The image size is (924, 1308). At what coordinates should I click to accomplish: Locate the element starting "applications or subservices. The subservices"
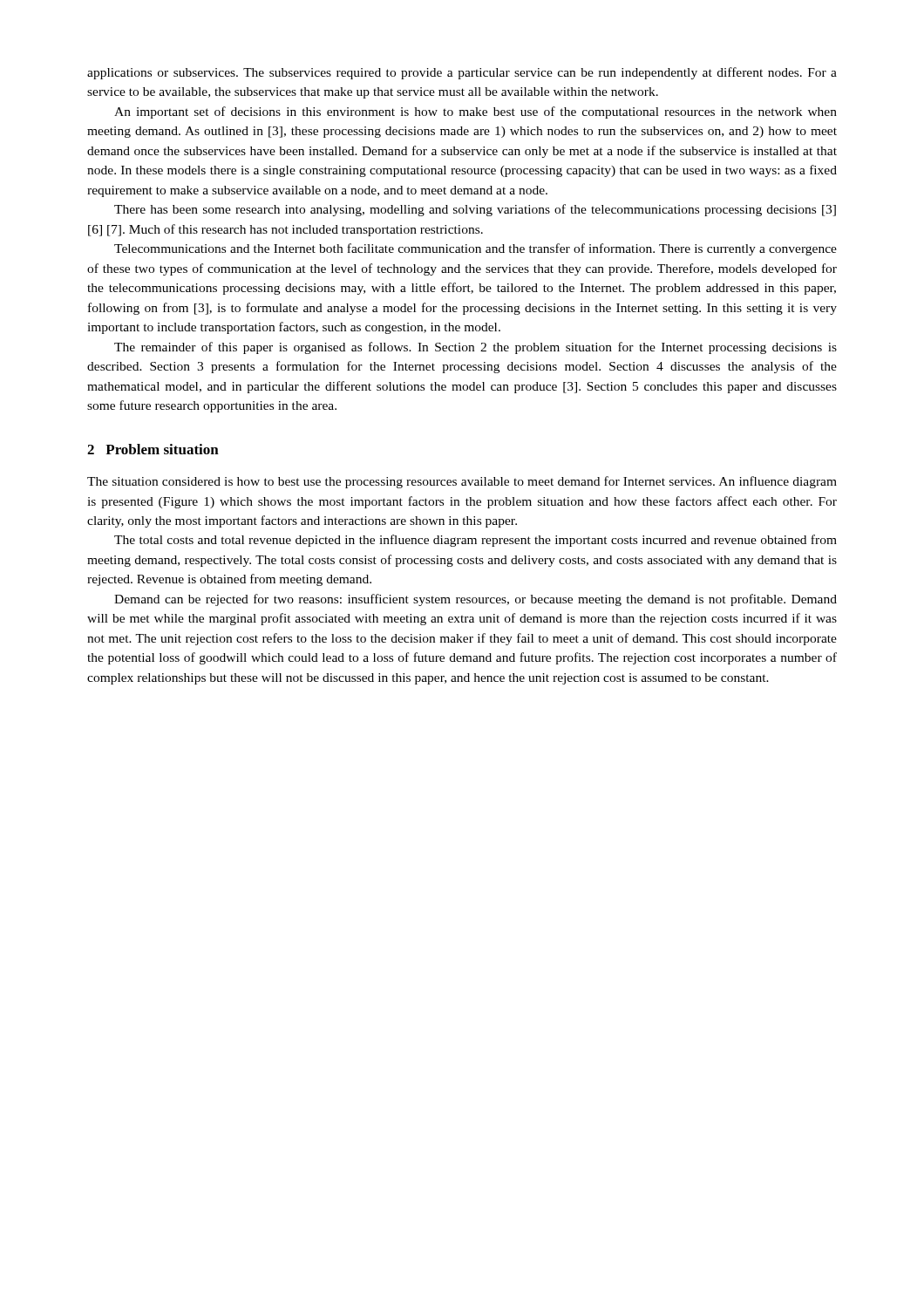[x=462, y=239]
